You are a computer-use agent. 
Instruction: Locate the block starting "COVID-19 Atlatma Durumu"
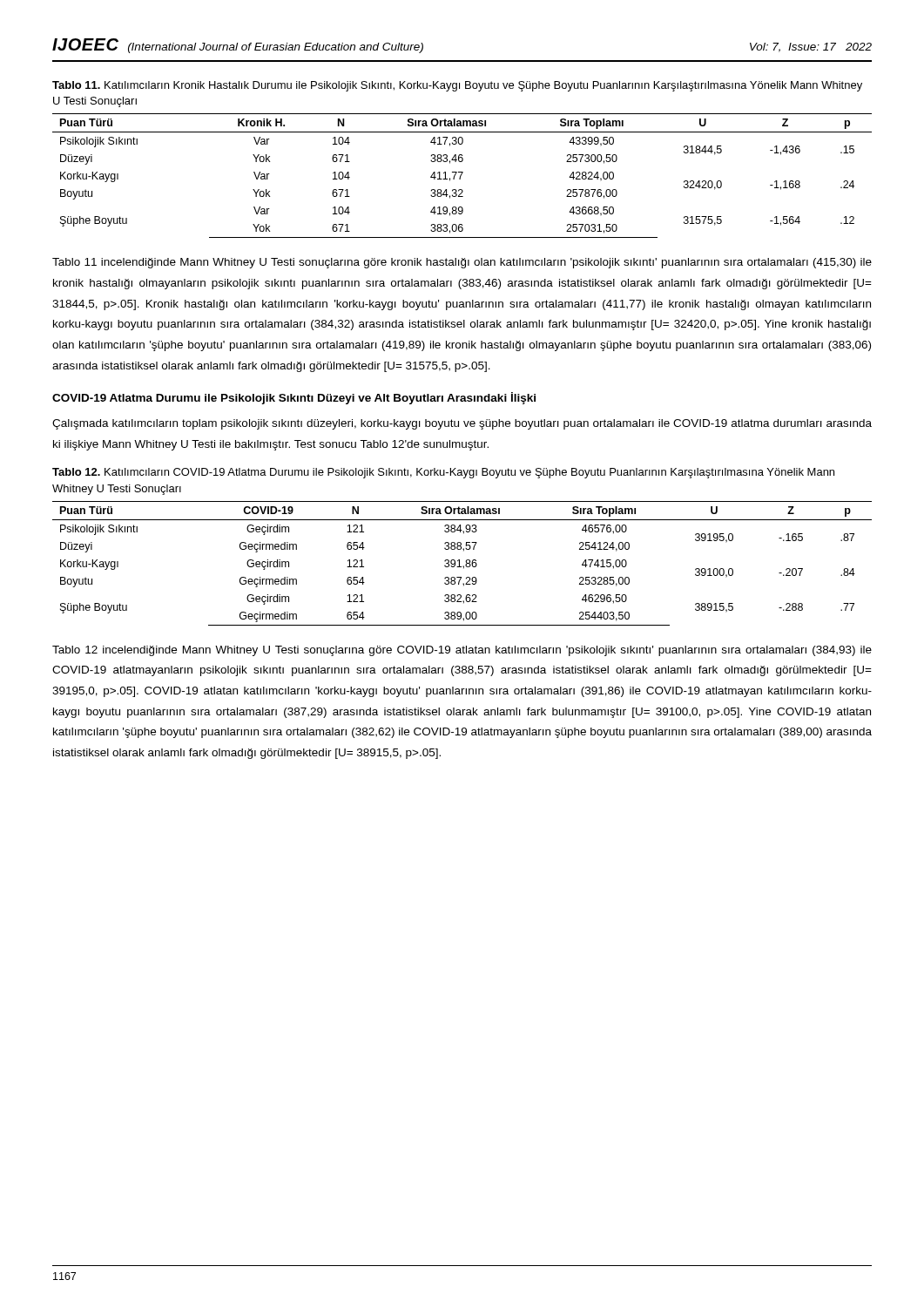click(294, 398)
